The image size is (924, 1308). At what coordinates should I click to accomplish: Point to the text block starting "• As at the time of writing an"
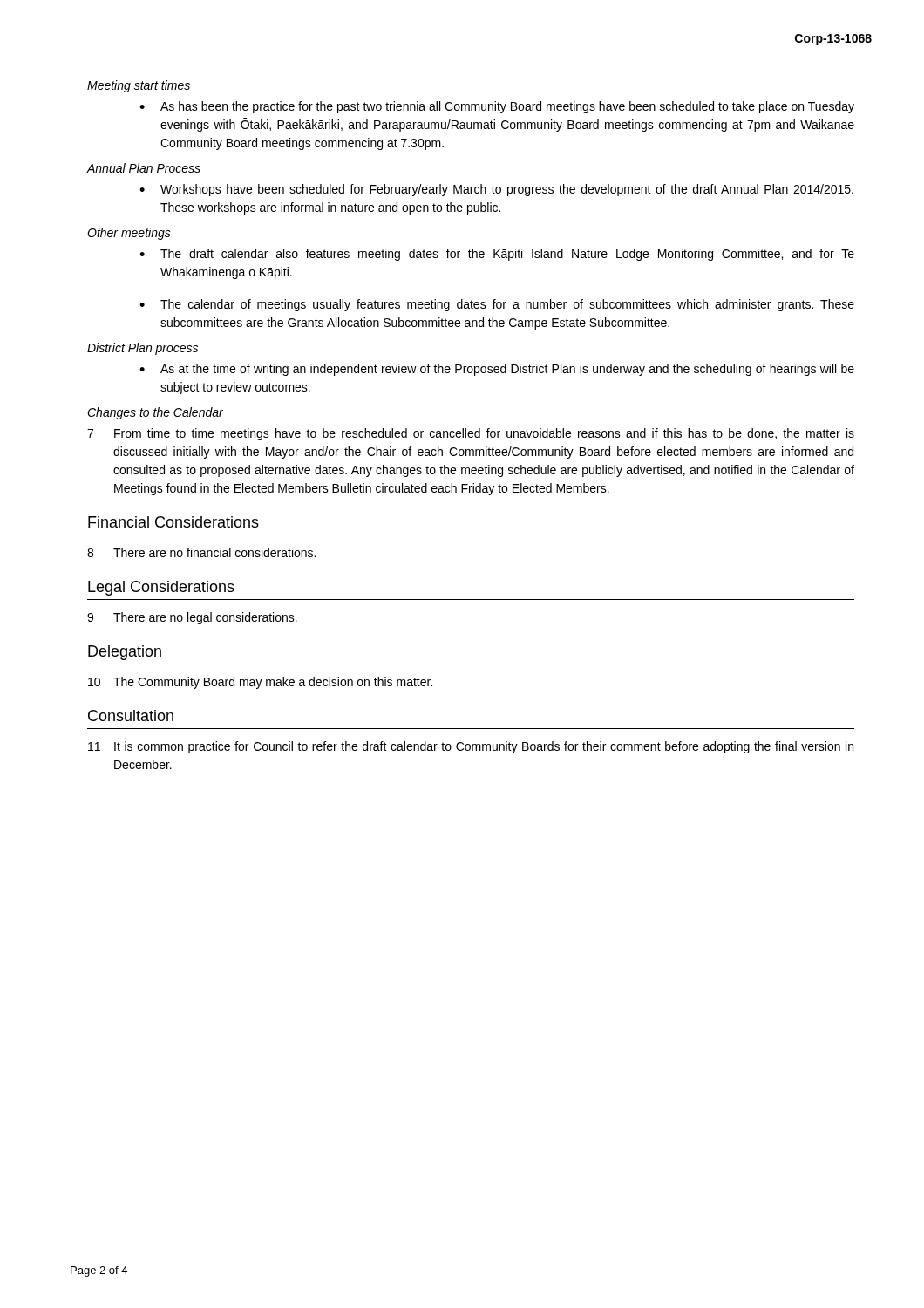[497, 378]
